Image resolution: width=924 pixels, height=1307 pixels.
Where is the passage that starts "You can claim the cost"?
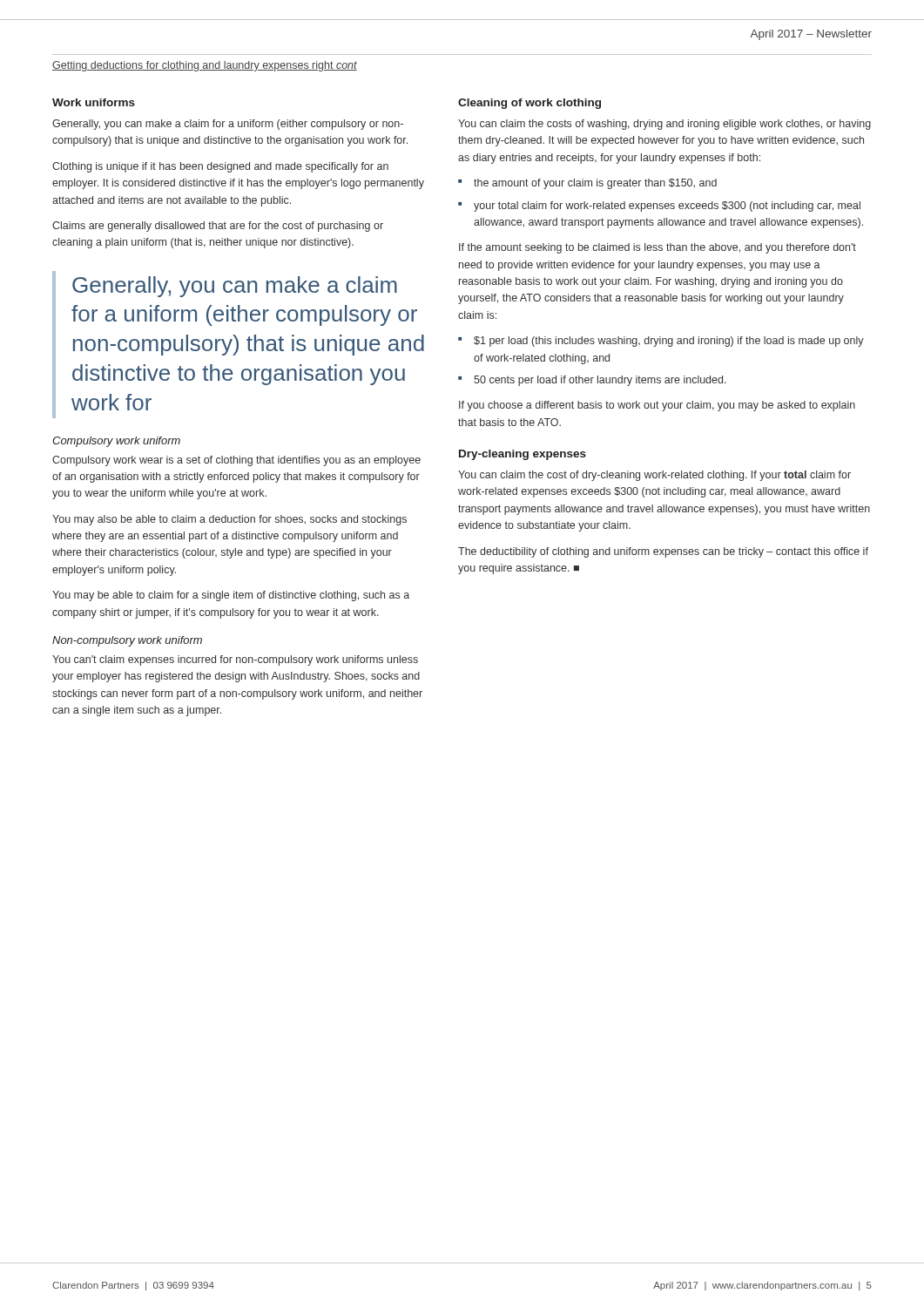pos(665,501)
